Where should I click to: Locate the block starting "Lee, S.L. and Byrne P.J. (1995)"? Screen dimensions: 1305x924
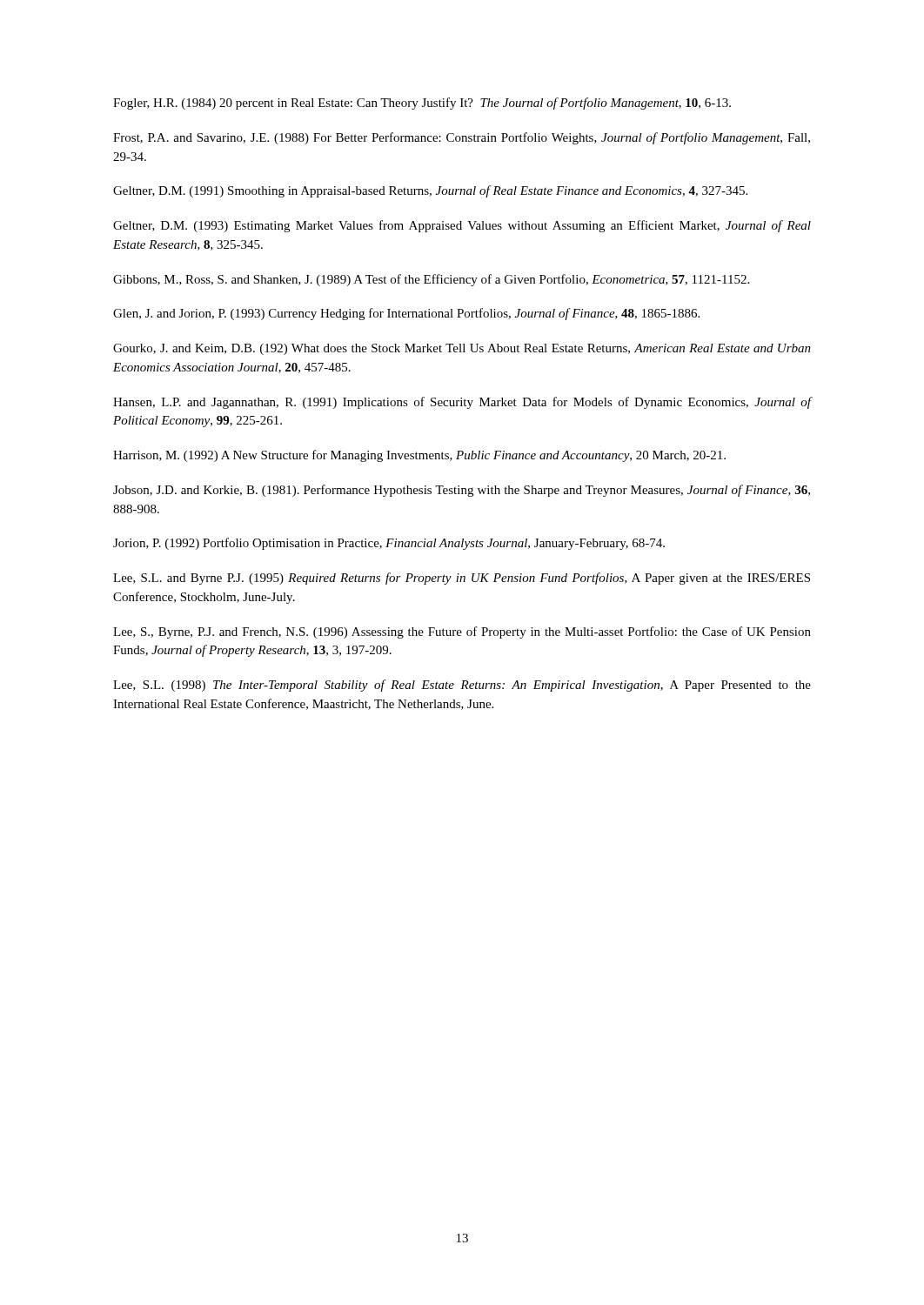click(462, 587)
